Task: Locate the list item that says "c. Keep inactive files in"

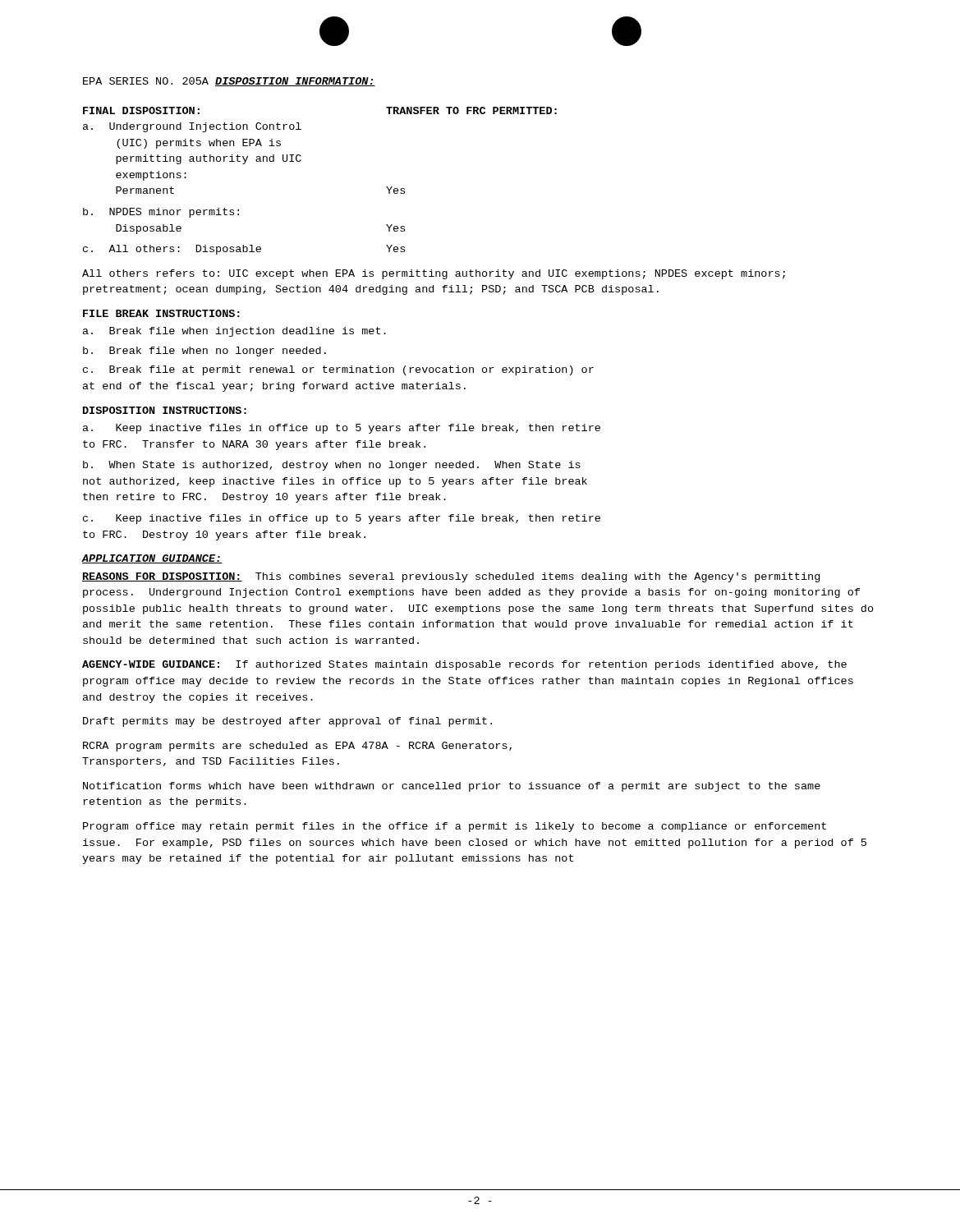Action: click(x=342, y=527)
